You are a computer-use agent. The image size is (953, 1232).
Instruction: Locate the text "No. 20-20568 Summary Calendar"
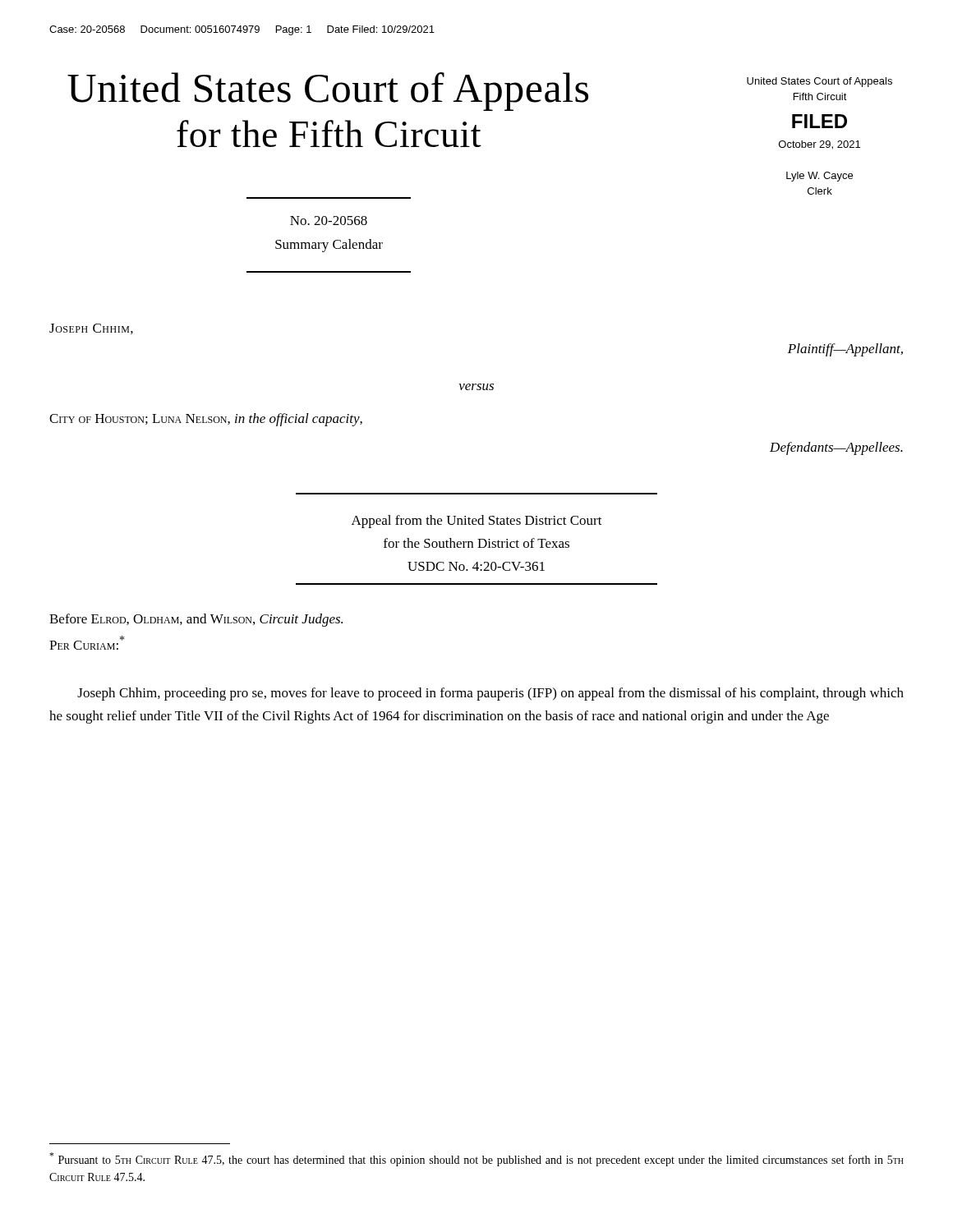(329, 232)
